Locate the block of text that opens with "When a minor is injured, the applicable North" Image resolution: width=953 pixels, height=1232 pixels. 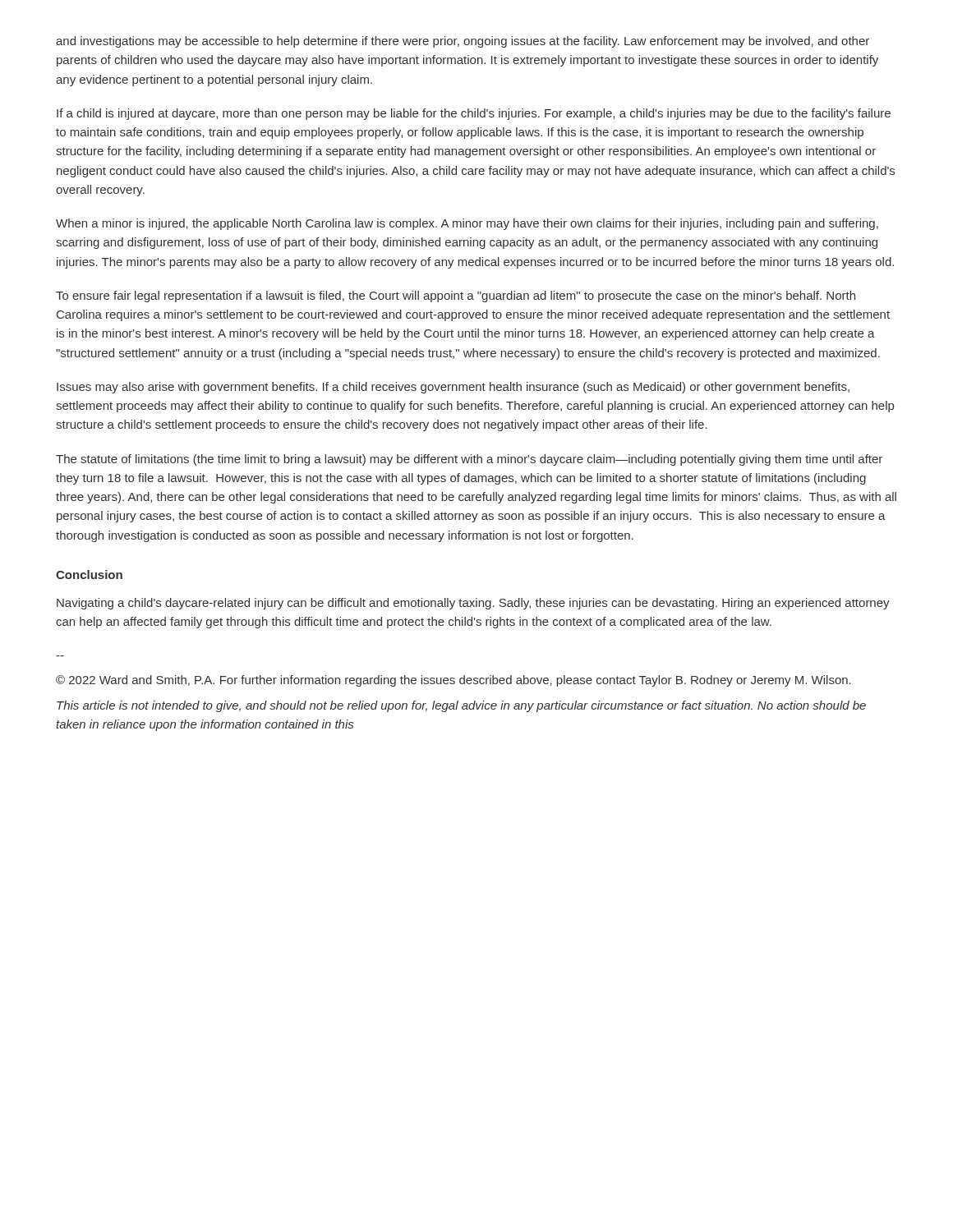[475, 242]
